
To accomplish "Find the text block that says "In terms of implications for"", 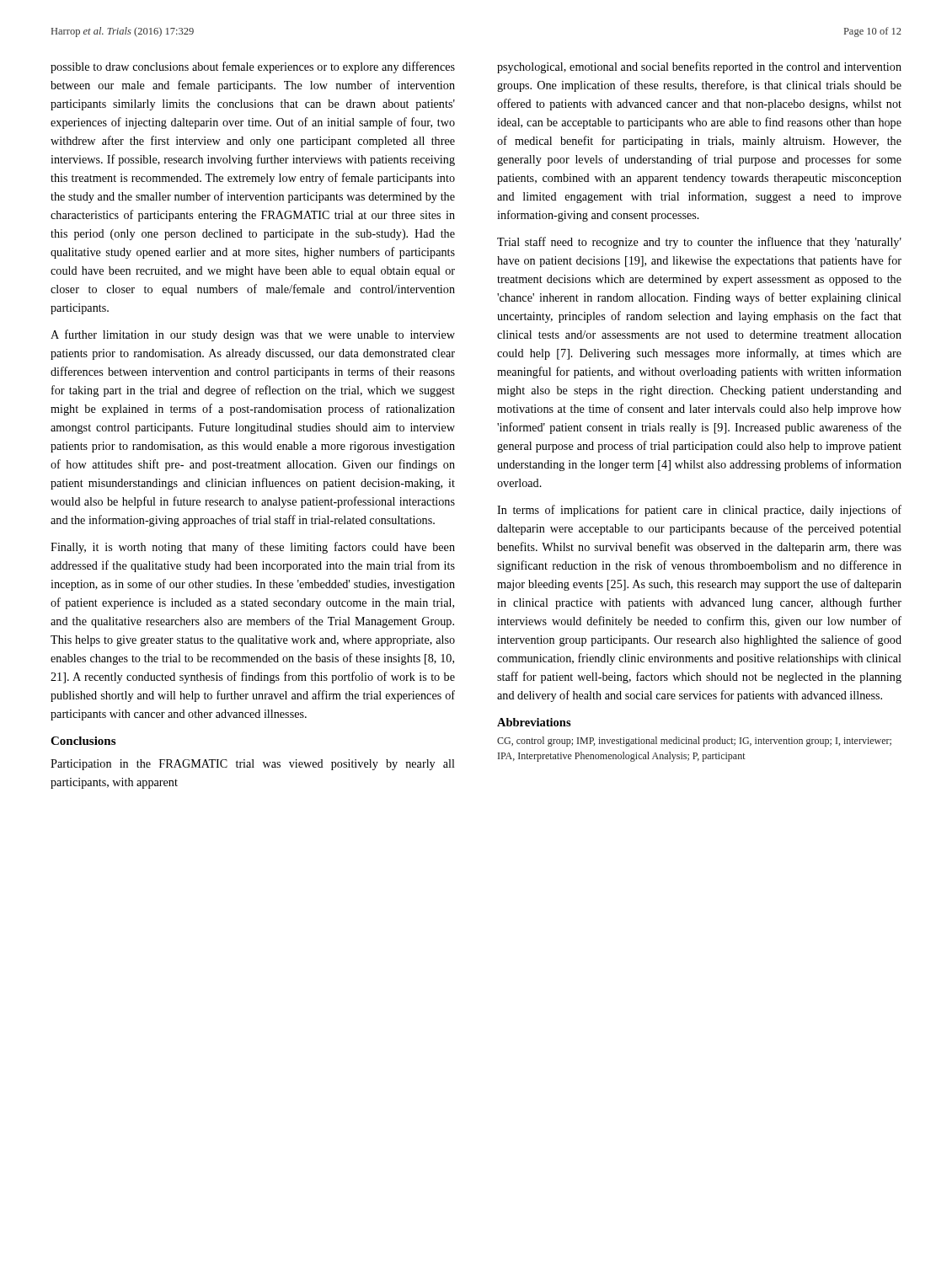I will [699, 602].
